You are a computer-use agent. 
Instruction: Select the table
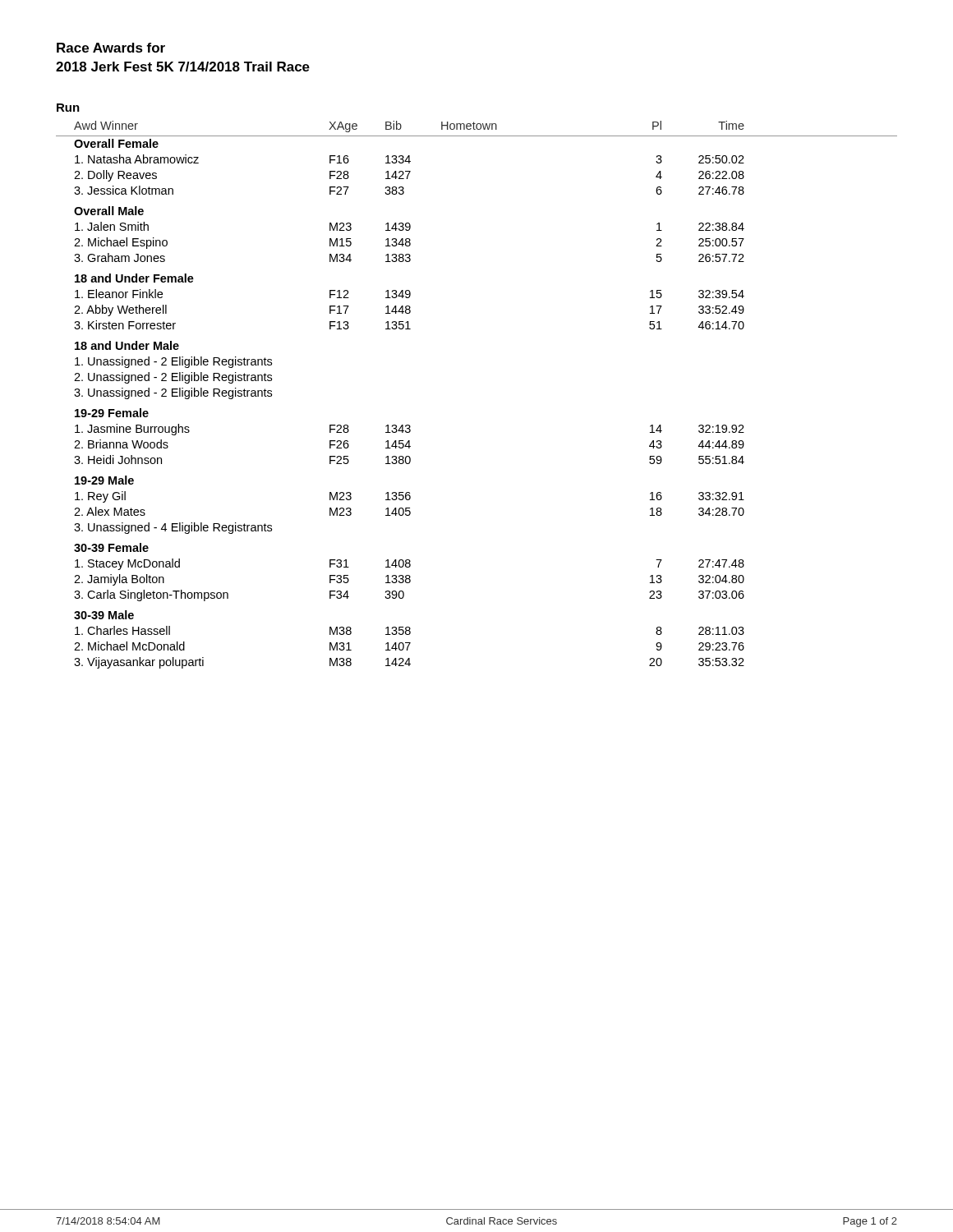(x=476, y=394)
